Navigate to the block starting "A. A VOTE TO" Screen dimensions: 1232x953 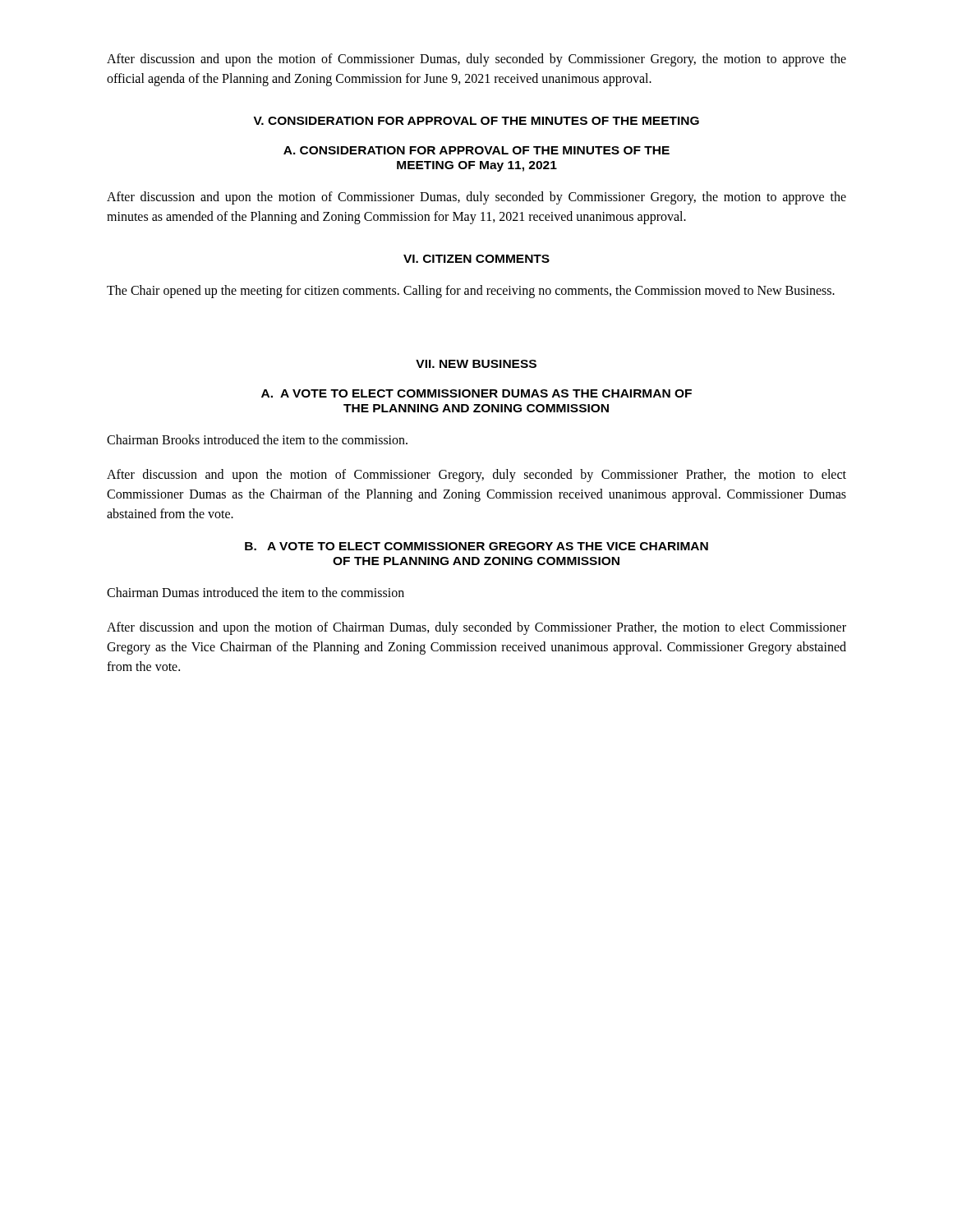point(476,400)
